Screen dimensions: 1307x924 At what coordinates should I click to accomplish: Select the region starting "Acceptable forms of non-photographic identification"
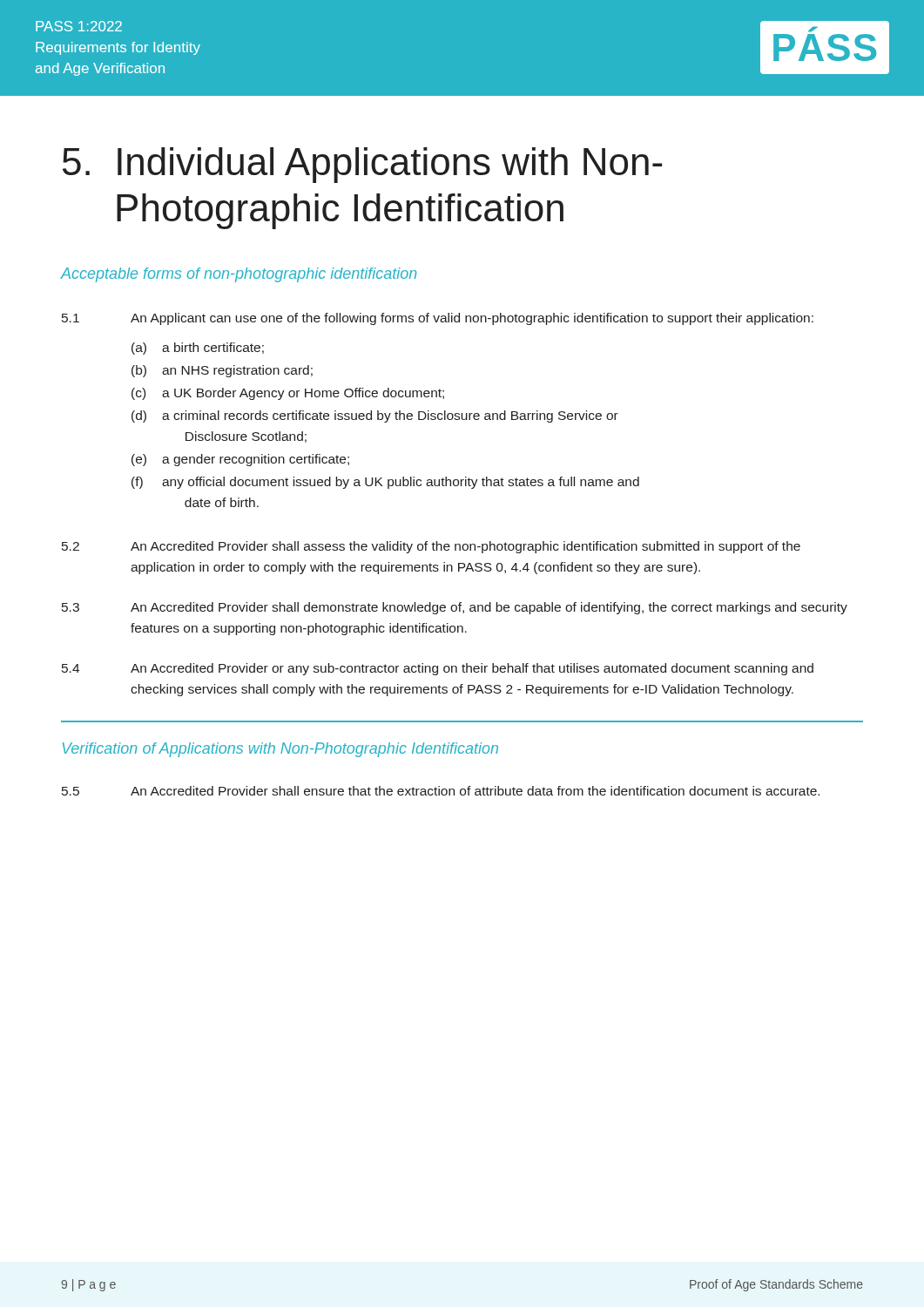point(239,273)
